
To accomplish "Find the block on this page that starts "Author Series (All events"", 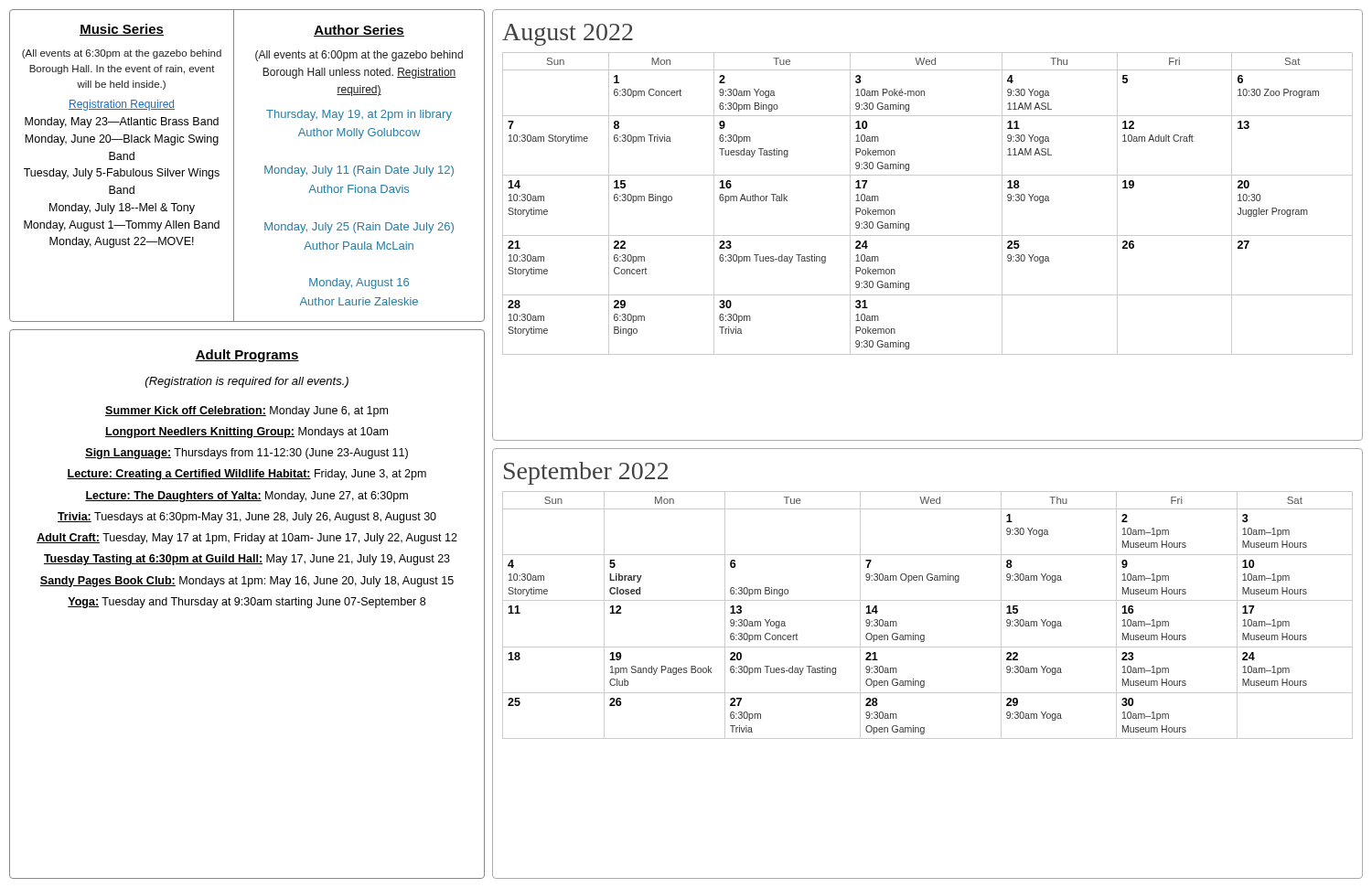I will [x=359, y=165].
